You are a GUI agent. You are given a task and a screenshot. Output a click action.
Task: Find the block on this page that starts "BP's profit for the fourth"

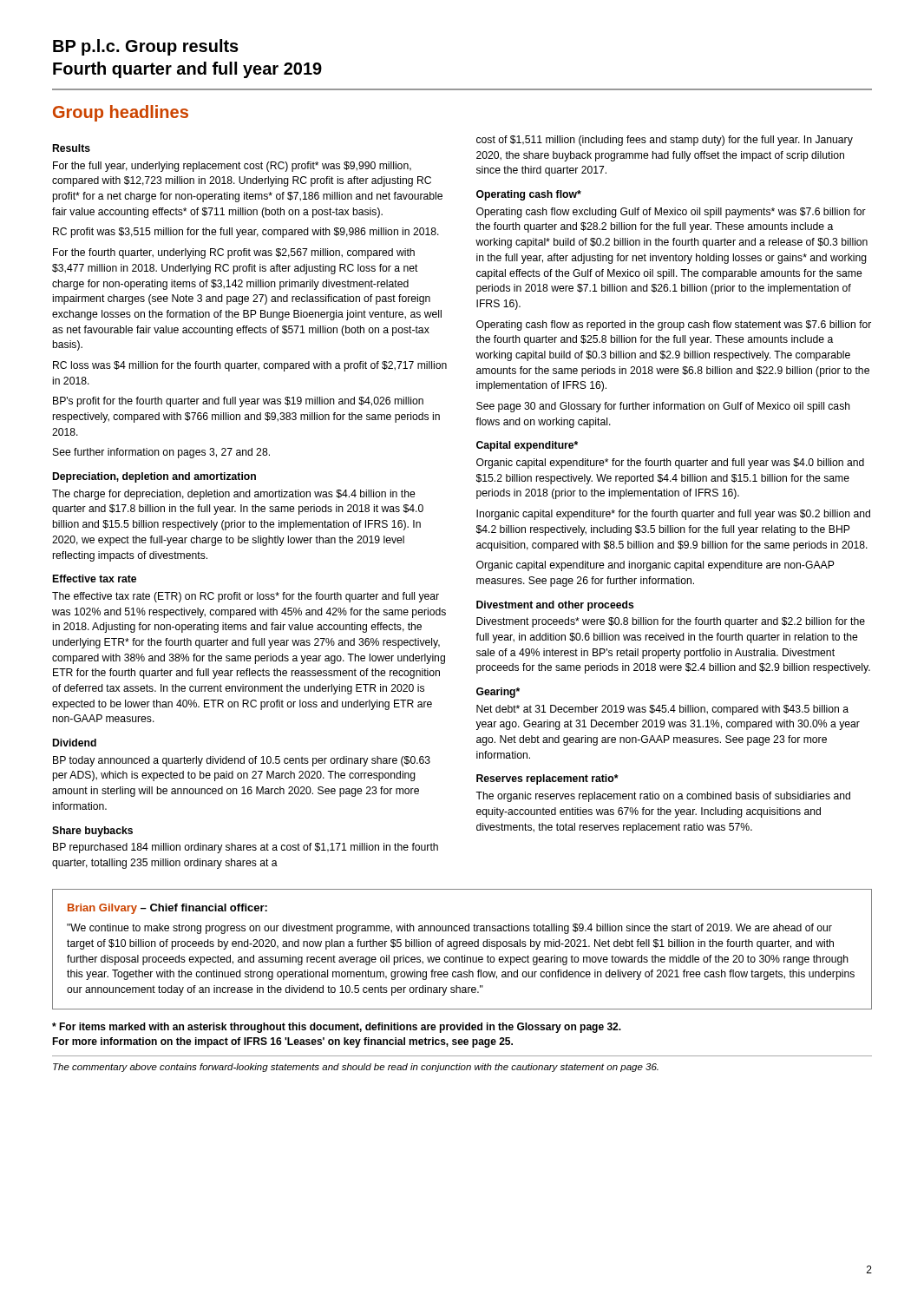[246, 417]
